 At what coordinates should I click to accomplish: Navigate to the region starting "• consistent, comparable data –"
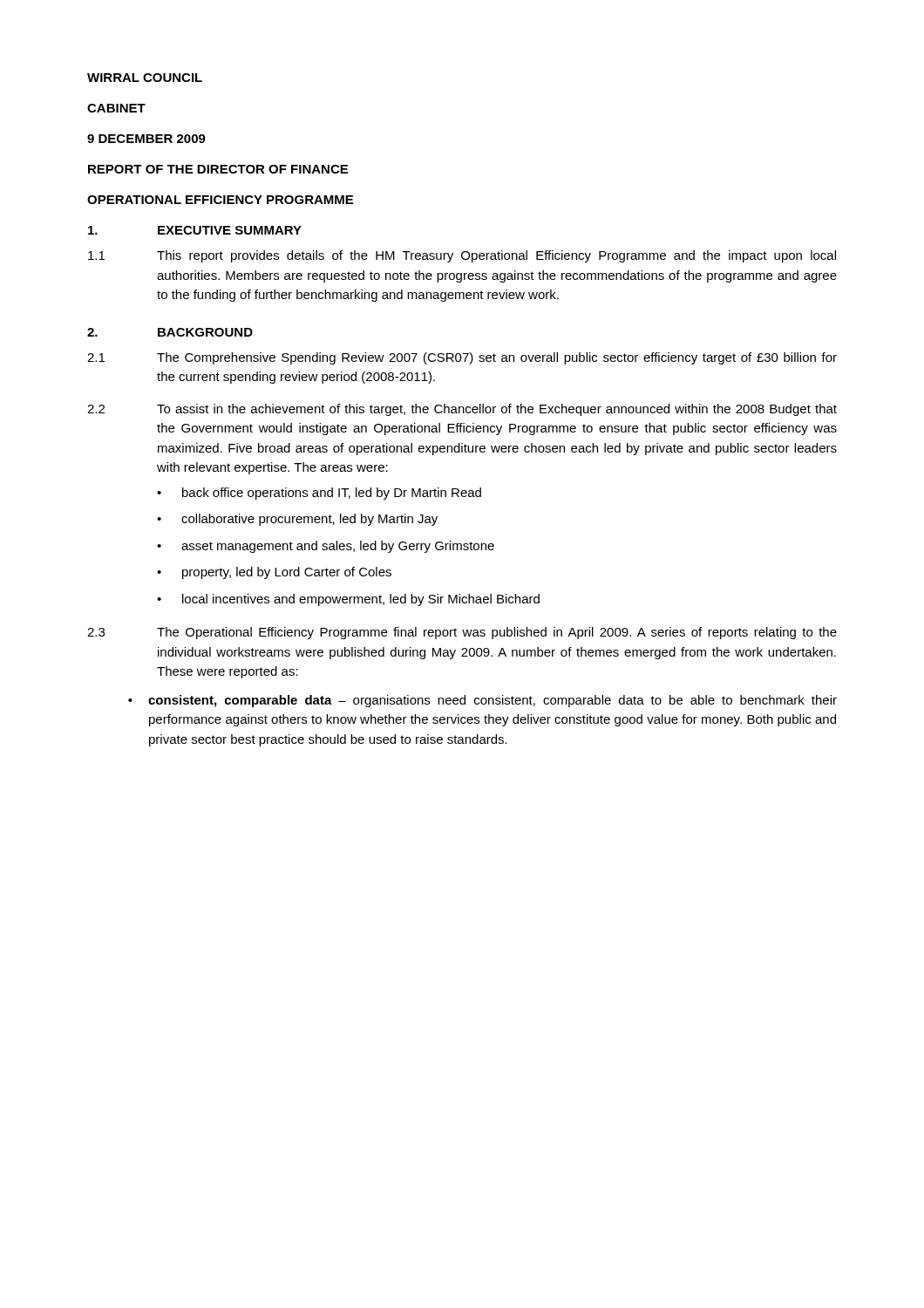pyautogui.click(x=462, y=720)
